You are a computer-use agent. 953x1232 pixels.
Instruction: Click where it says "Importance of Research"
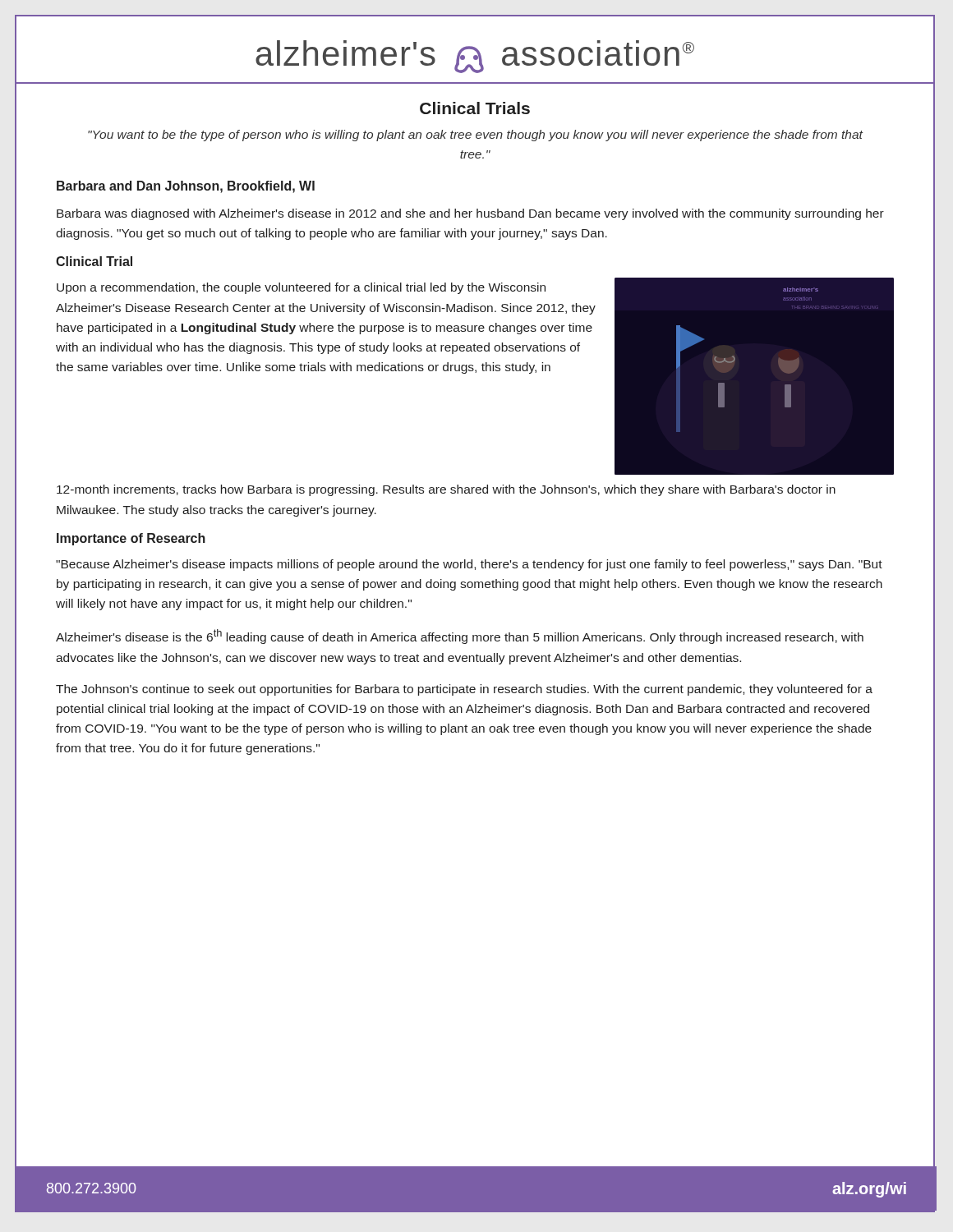[x=131, y=538]
